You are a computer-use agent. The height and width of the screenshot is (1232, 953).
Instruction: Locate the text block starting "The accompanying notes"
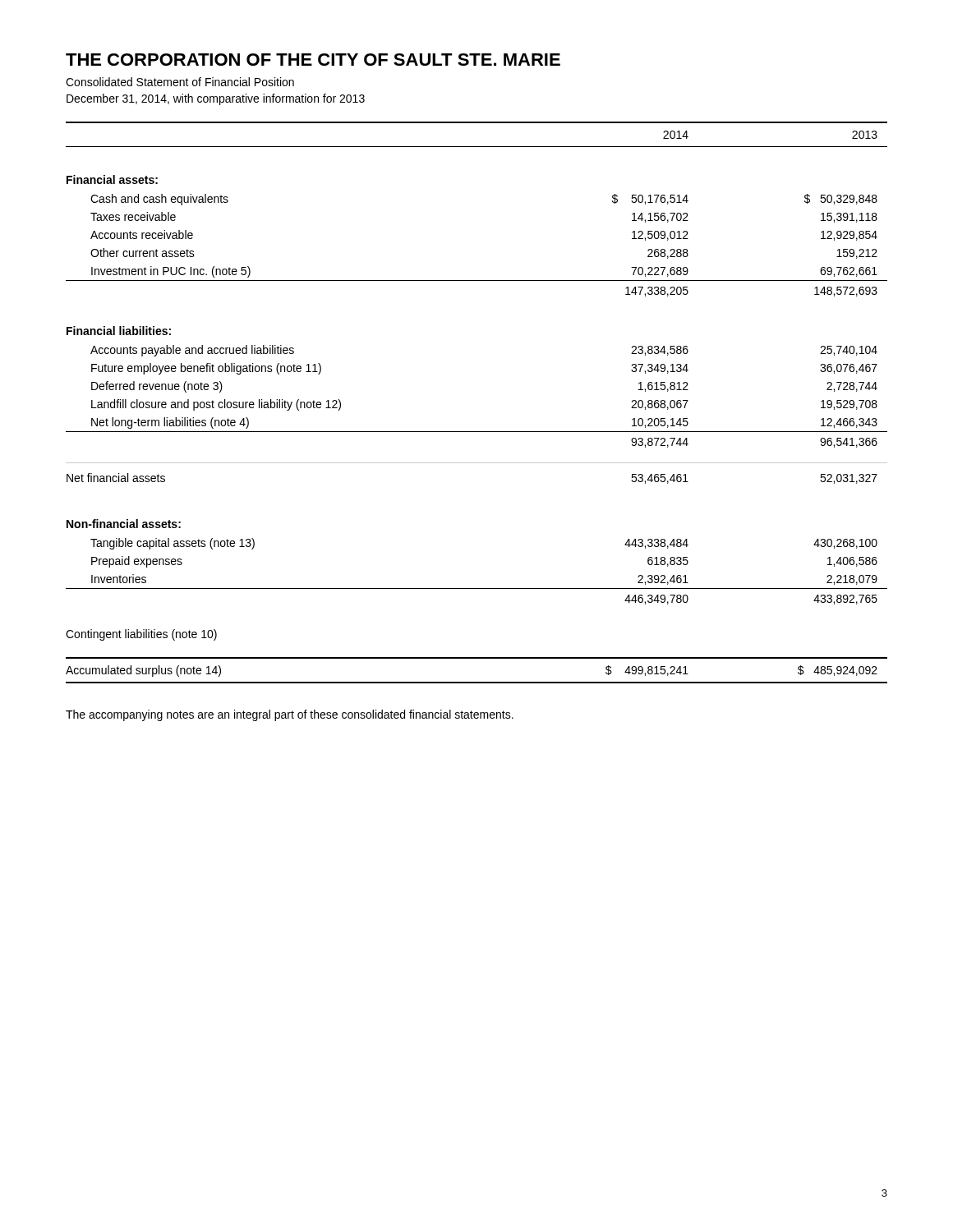[x=290, y=715]
